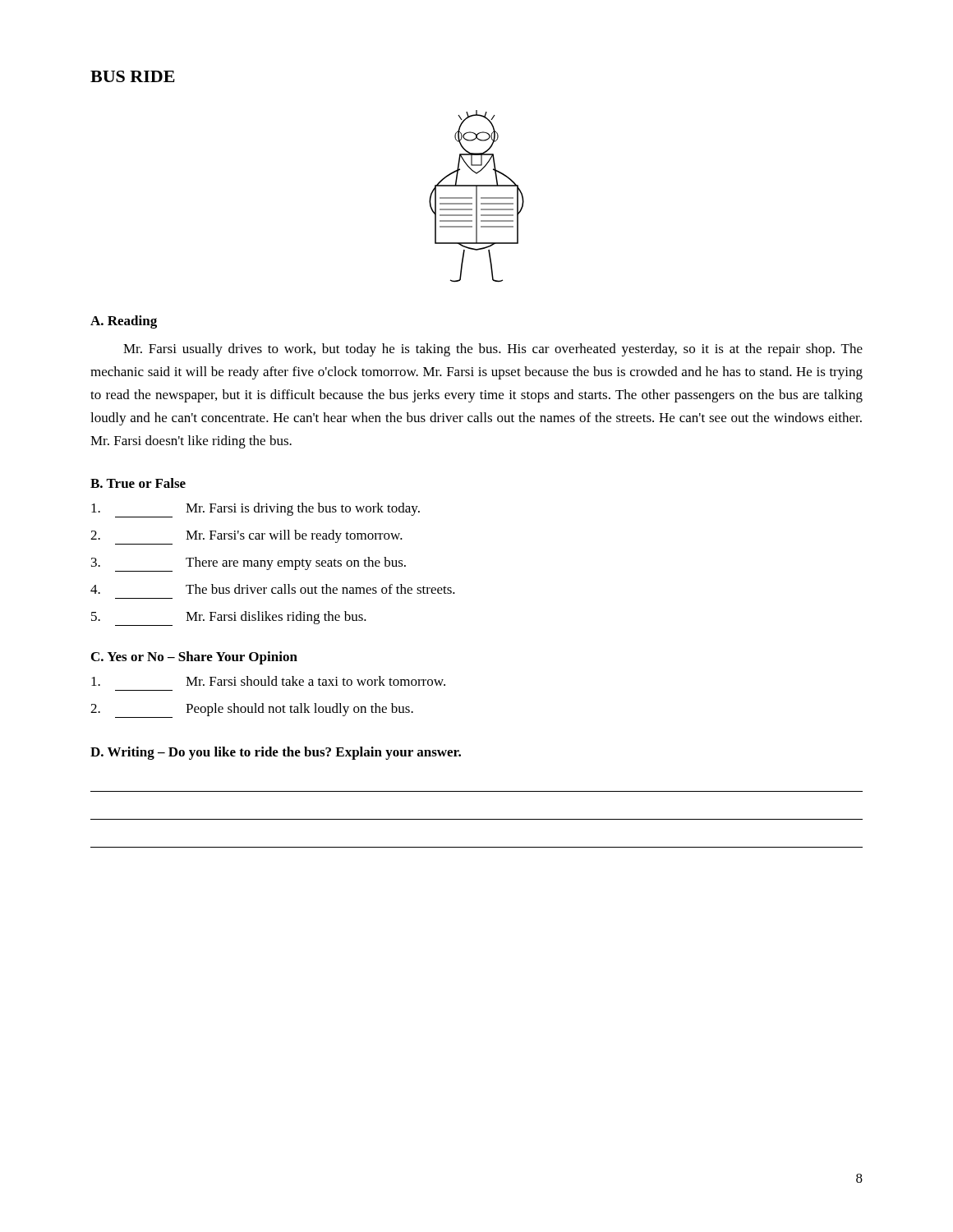Click on the text starting "C. Yes or No – Share Your Opinion"
Viewport: 953px width, 1232px height.
[194, 657]
